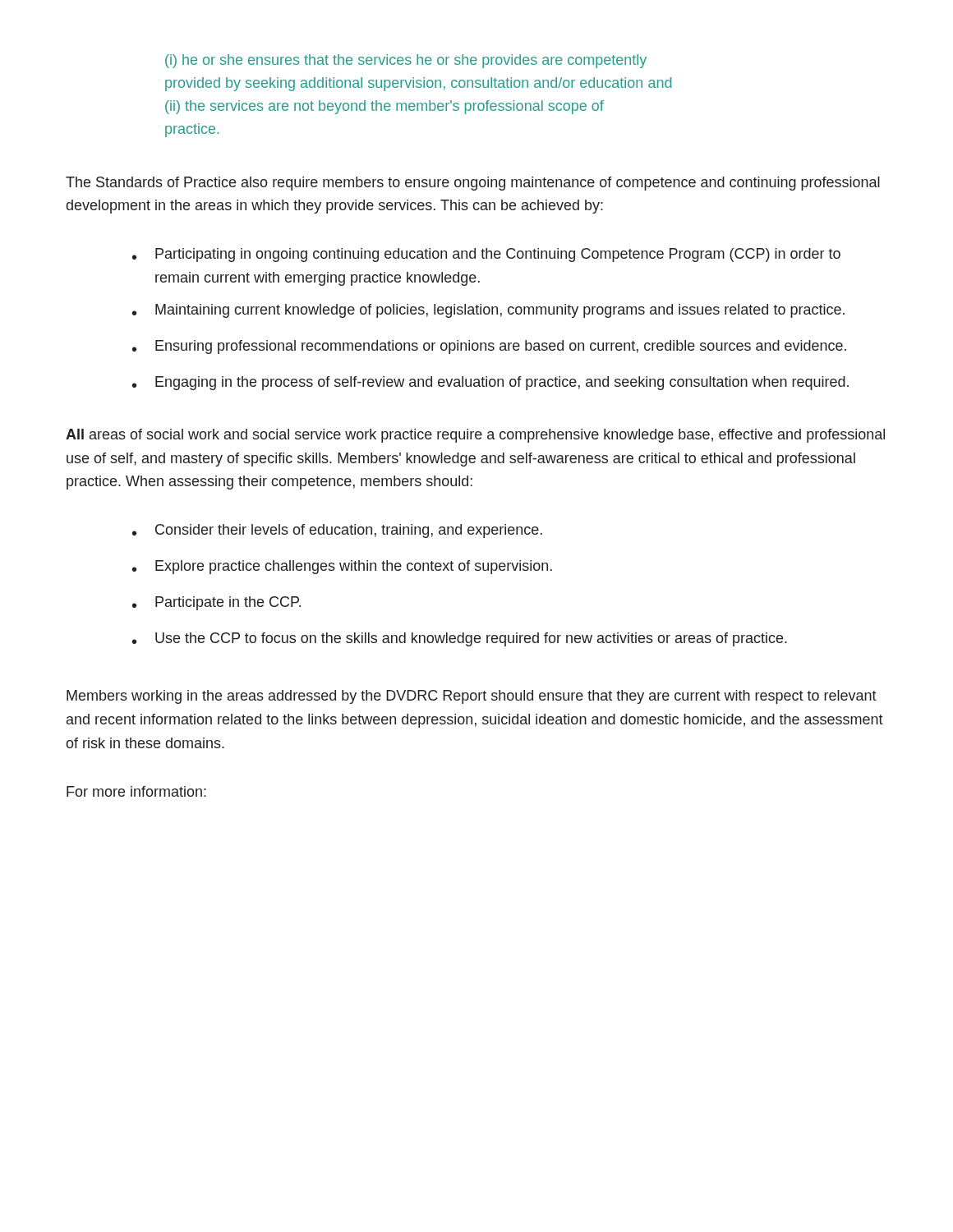This screenshot has height=1232, width=953.
Task: Click the passage that begins "(i) he or she ensures"
Action: click(x=418, y=94)
